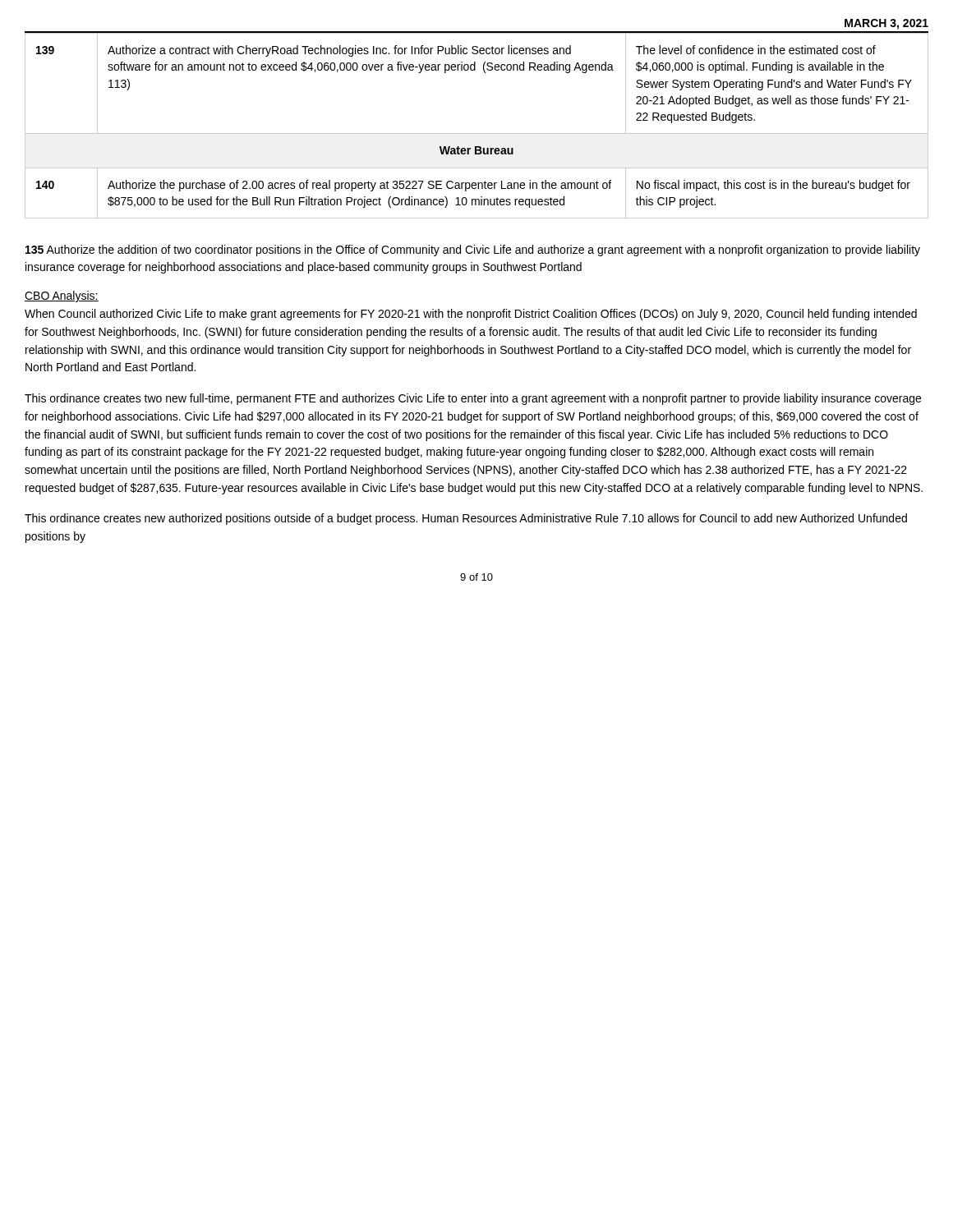Image resolution: width=953 pixels, height=1232 pixels.
Task: Locate the table with the text "Authorize the purchase of 2.00"
Action: [x=476, y=126]
